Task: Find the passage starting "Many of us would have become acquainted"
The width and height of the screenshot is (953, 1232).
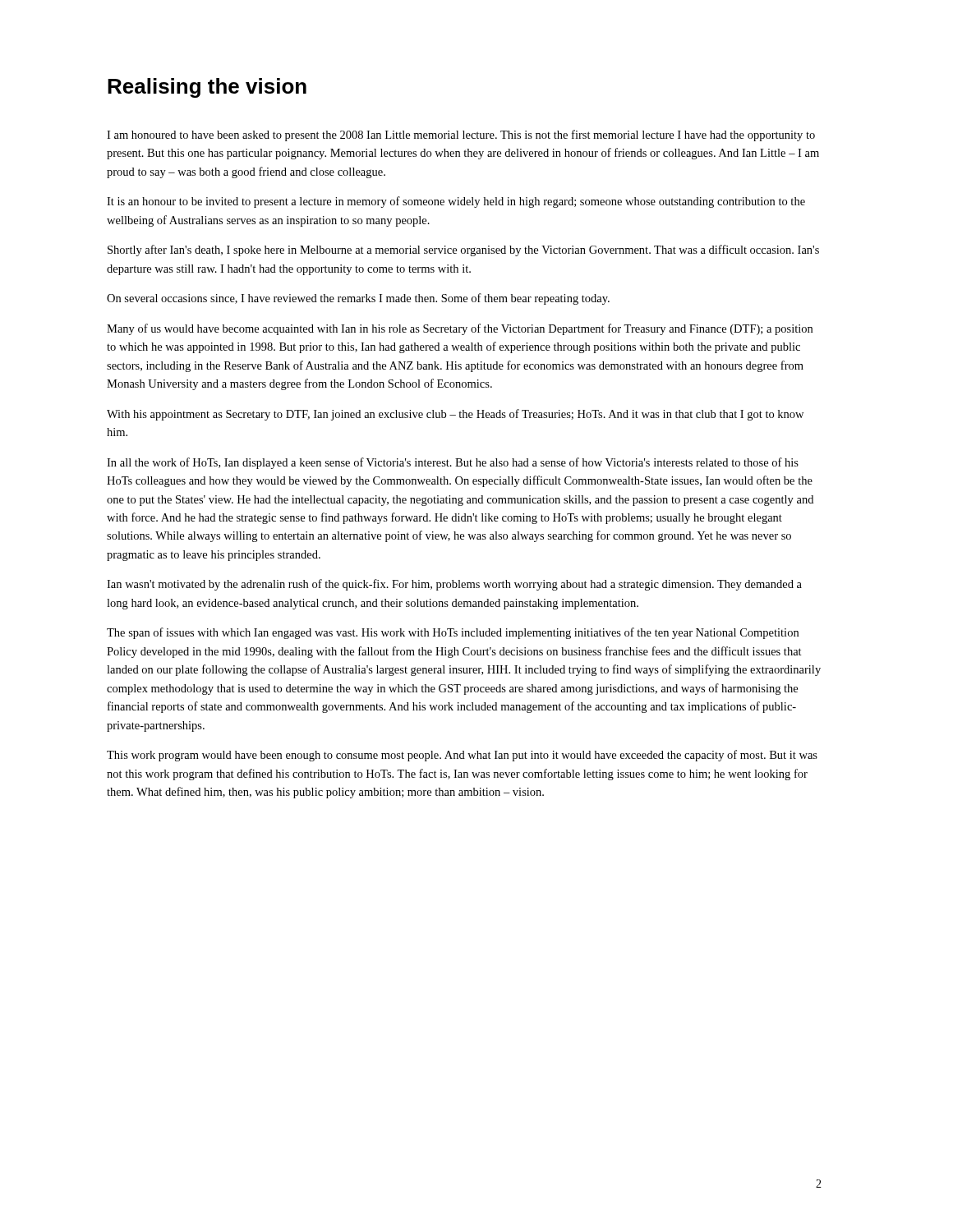Action: 460,356
